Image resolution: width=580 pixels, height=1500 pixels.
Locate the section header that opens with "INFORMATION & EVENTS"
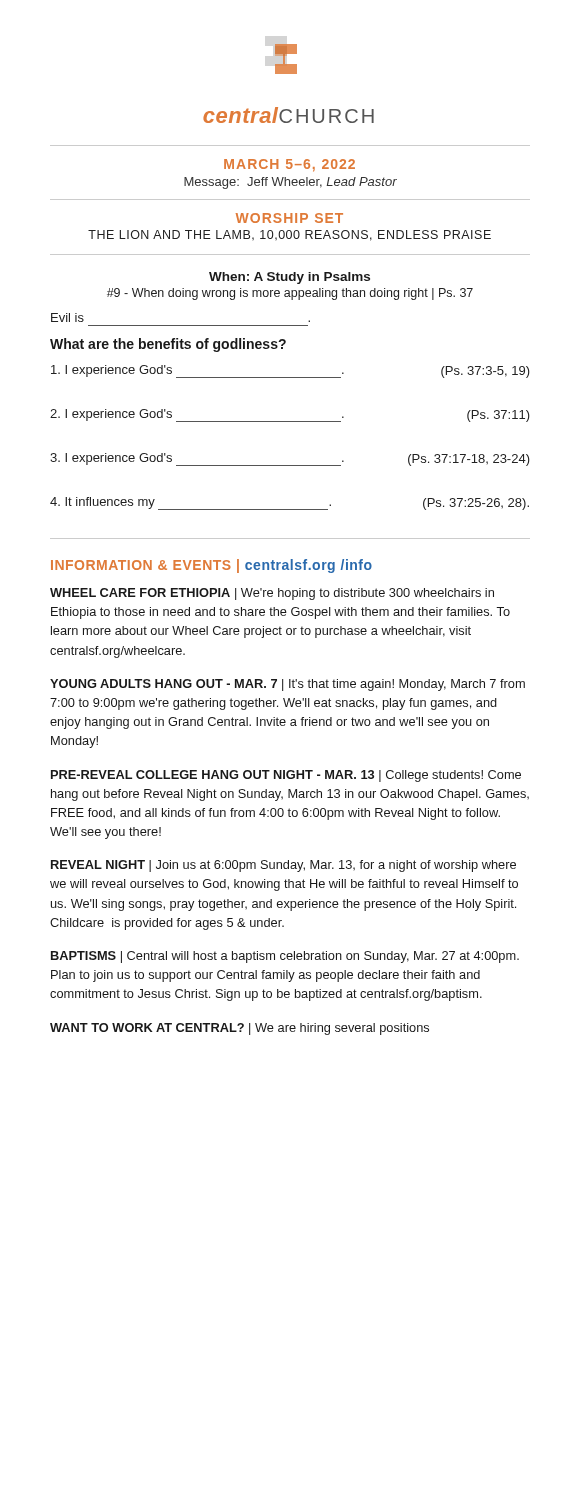pyautogui.click(x=211, y=565)
